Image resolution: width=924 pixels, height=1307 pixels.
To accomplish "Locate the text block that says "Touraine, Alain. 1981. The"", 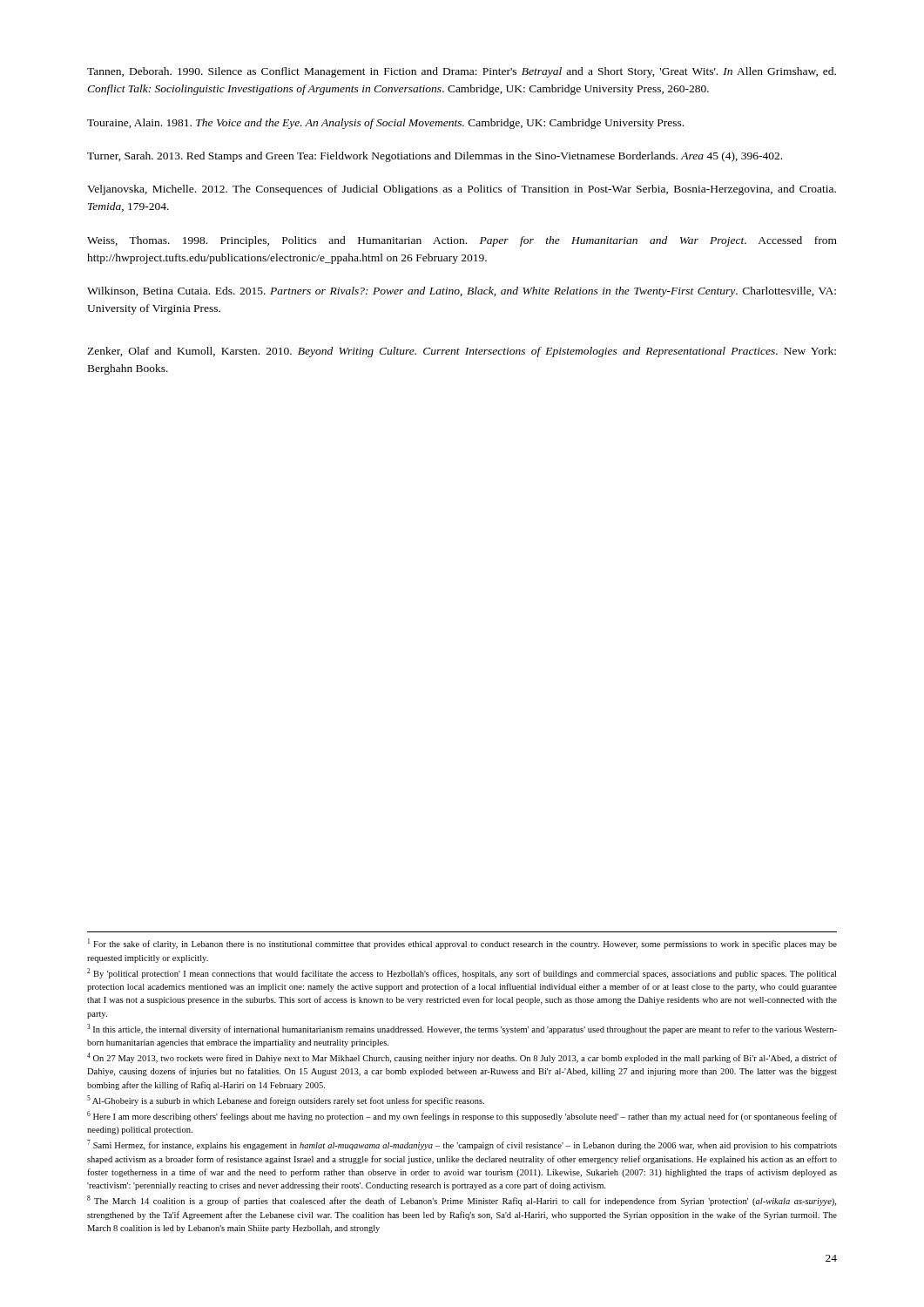I will (x=386, y=122).
